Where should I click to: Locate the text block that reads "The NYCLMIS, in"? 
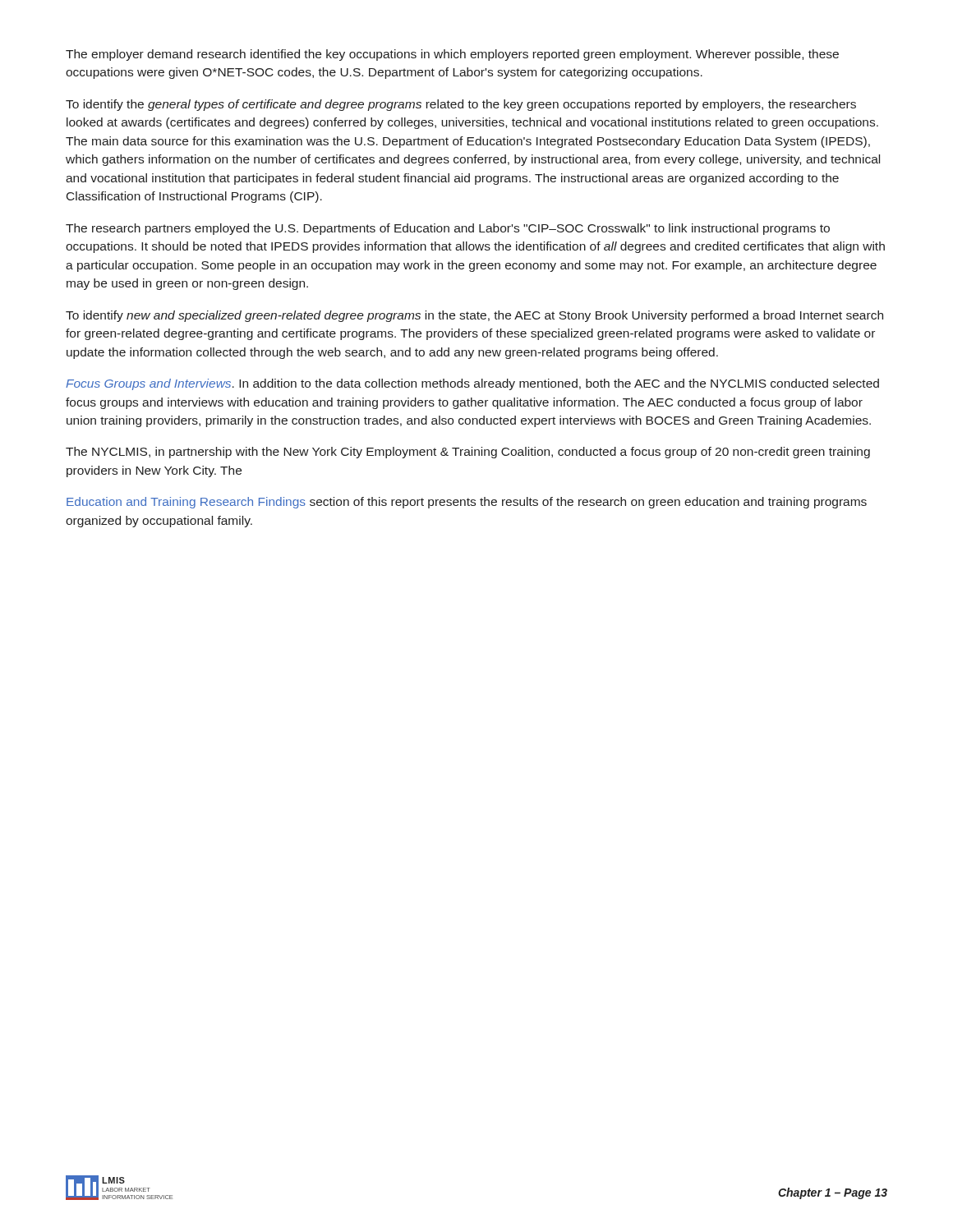468,461
